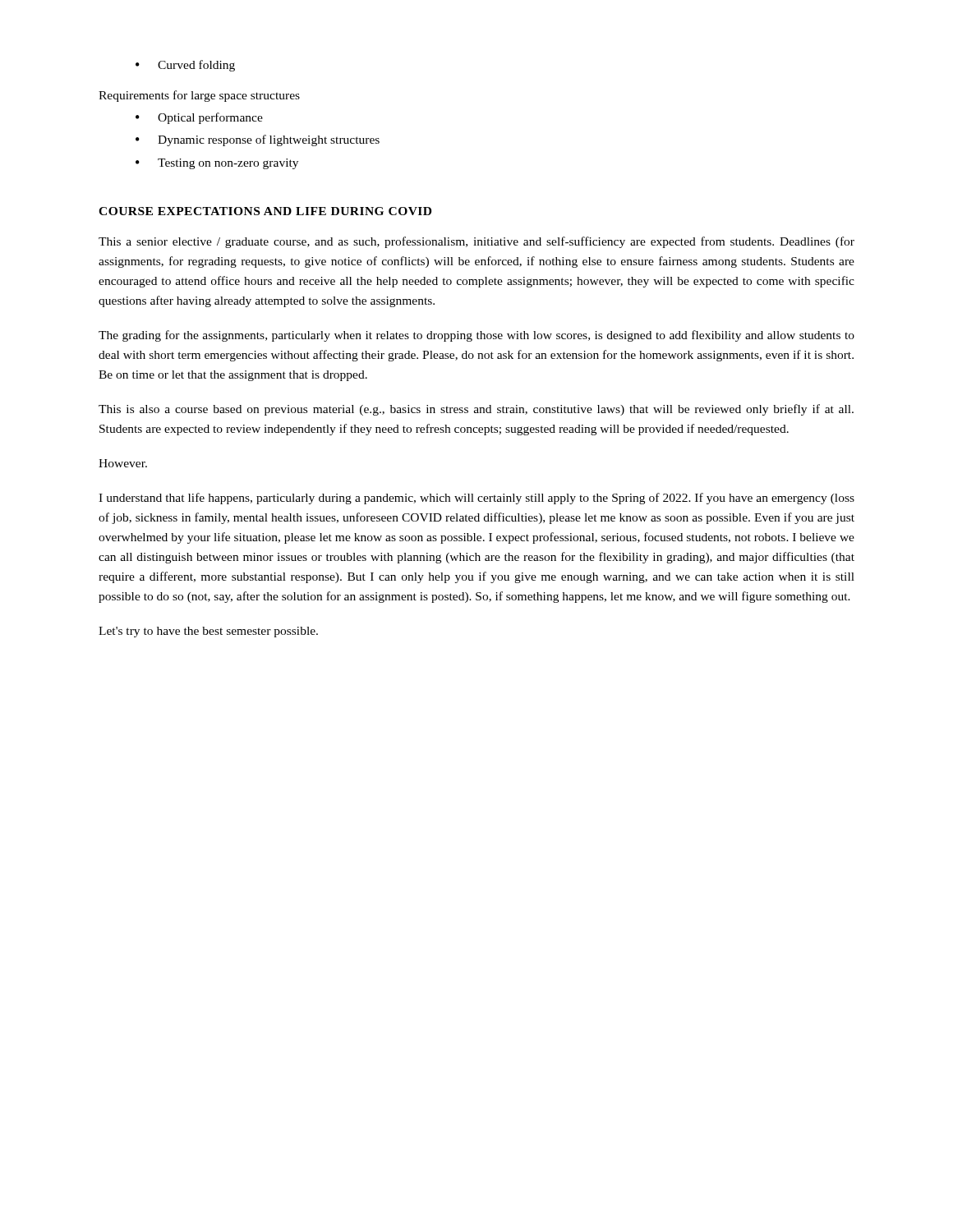
Task: Find the region starting "Let's try to have the best semester possible."
Action: 209,631
